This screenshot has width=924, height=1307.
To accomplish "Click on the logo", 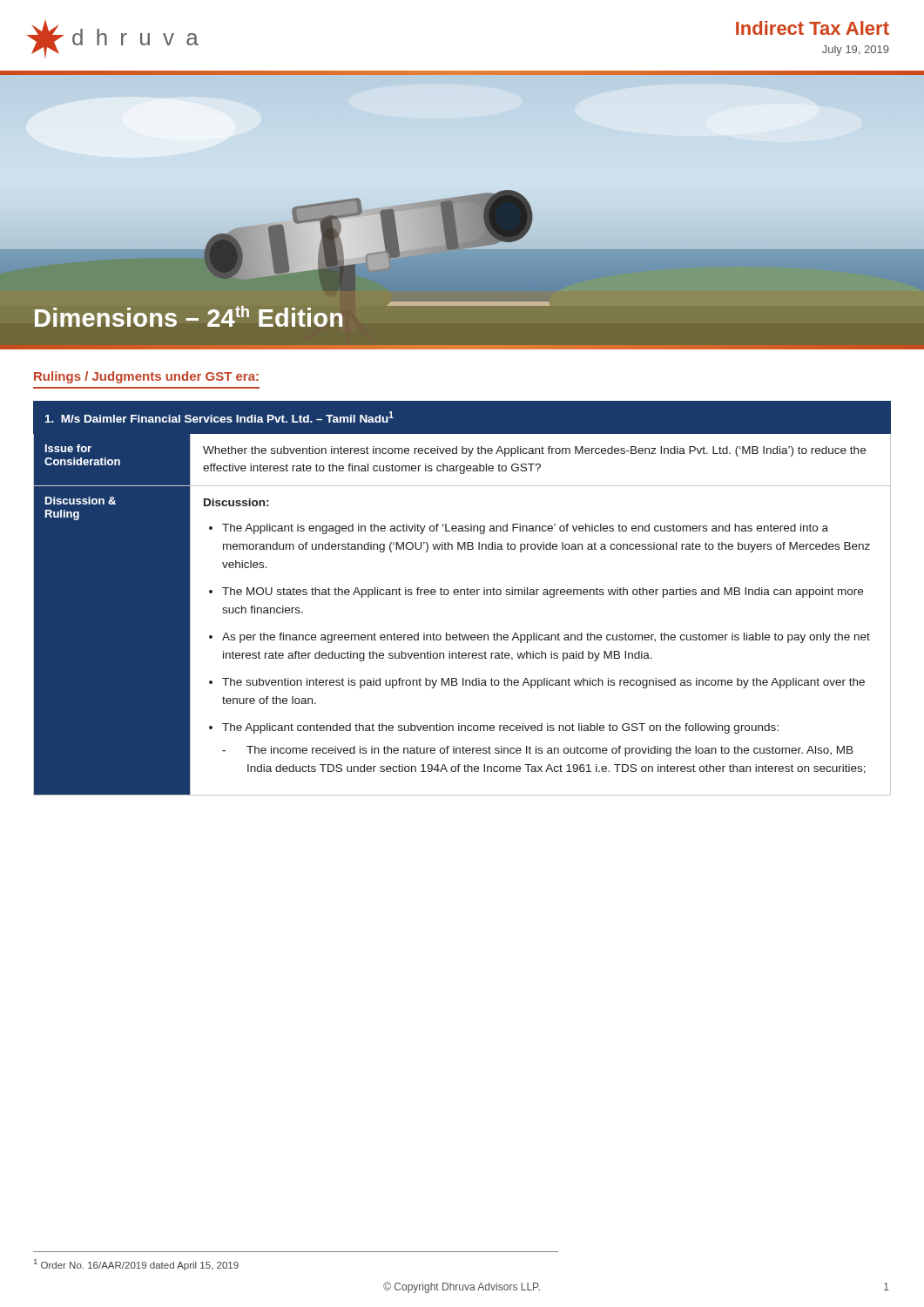I will [120, 38].
